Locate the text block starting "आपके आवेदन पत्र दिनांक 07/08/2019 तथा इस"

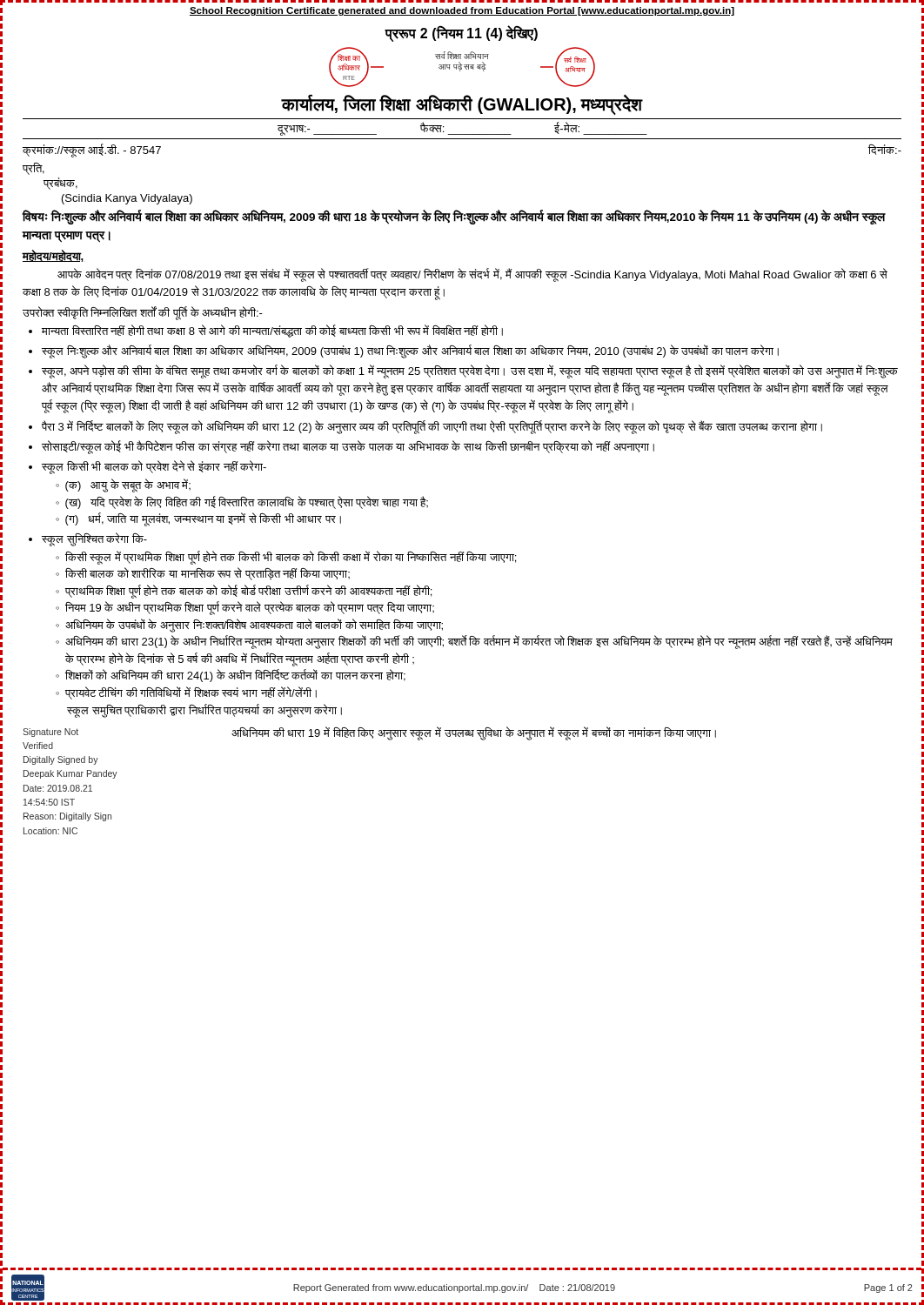[455, 283]
